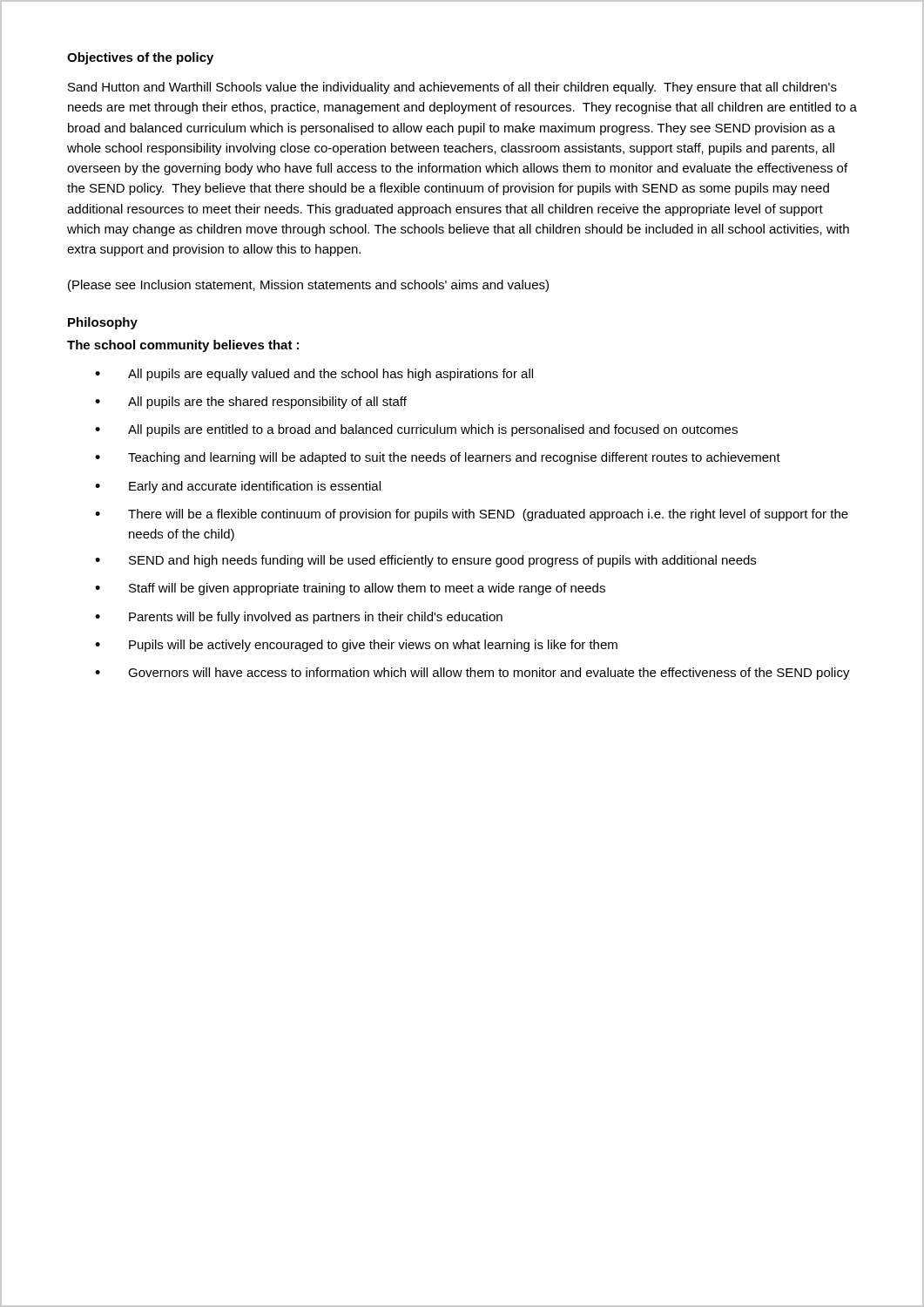Click on the section header containing "Objectives of the policy"
Screen dimensions: 1307x924
pos(140,57)
